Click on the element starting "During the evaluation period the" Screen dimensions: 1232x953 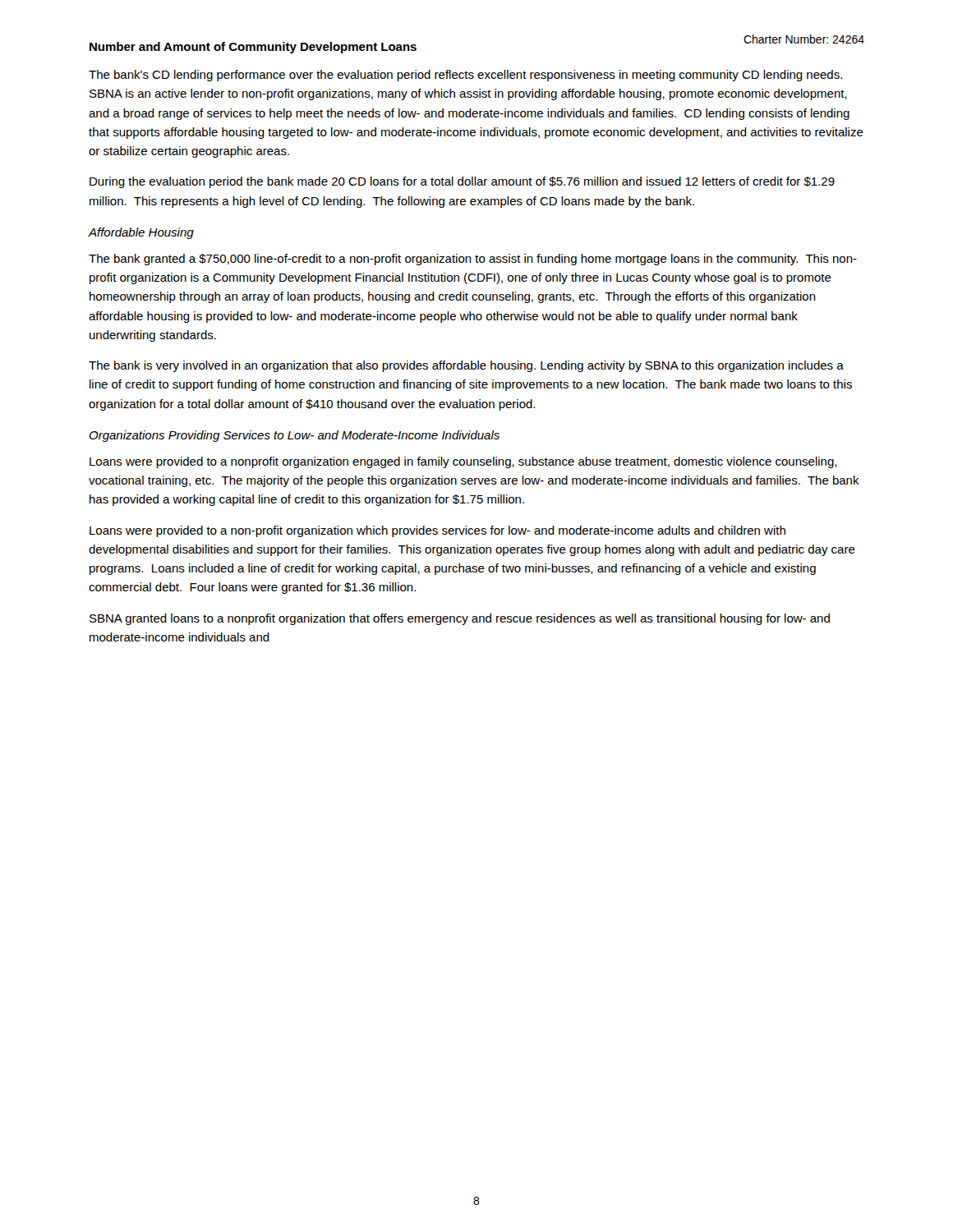(x=462, y=191)
